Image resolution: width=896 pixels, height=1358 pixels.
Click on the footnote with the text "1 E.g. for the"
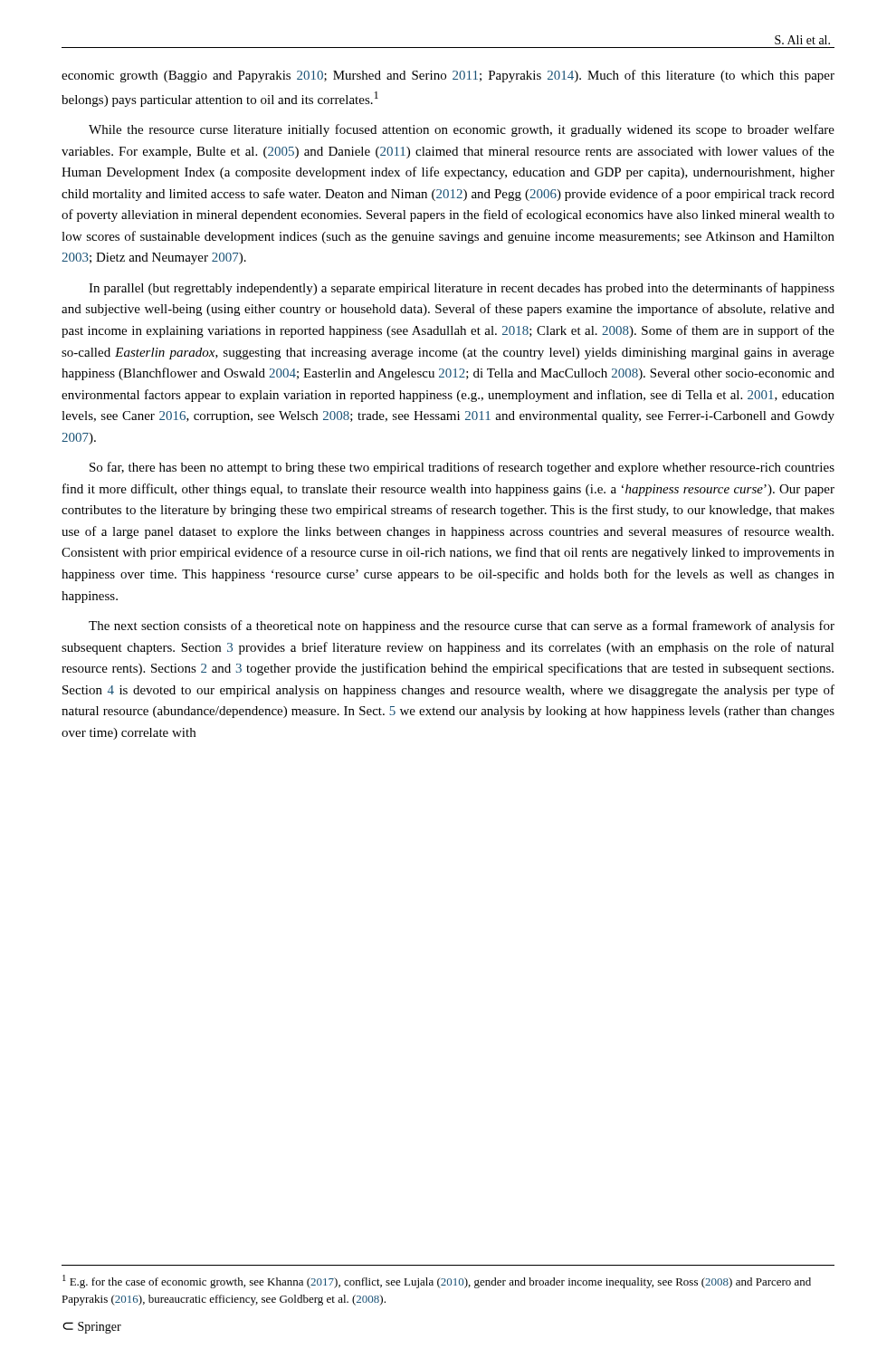click(x=436, y=1289)
